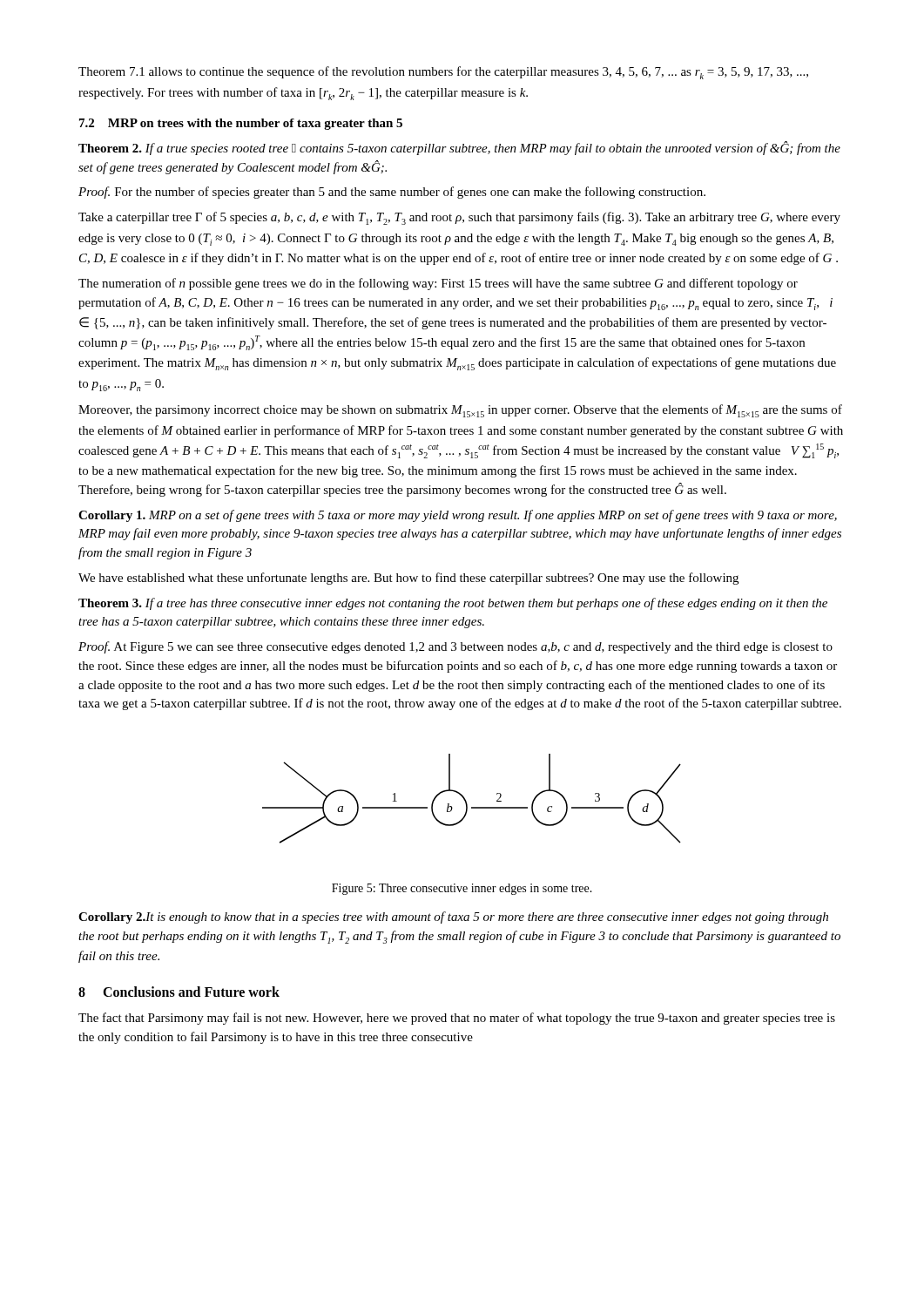
Task: Locate the block of text that opens with "Corollary 2.It is"
Action: pos(460,936)
